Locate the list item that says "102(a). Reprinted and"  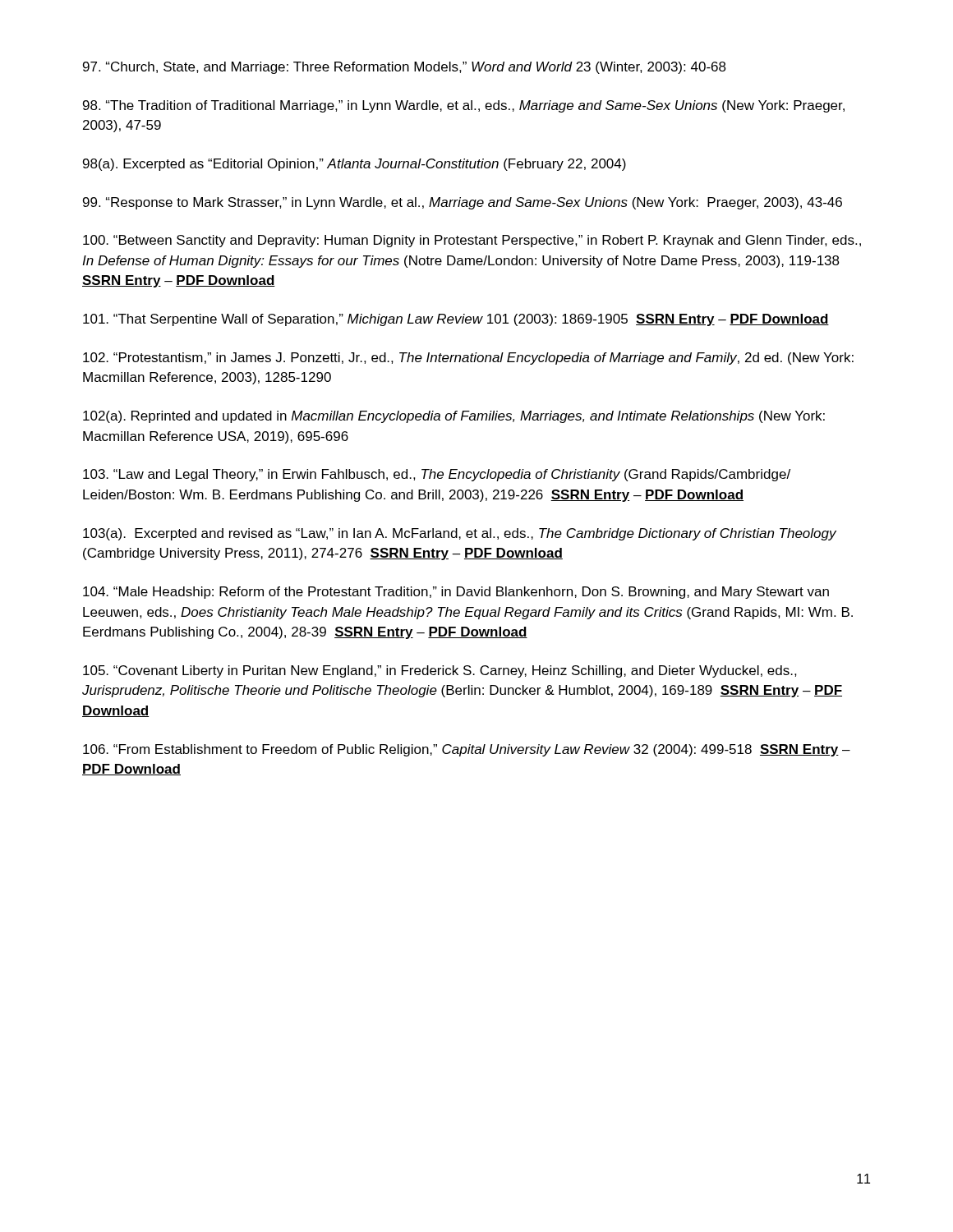click(454, 426)
